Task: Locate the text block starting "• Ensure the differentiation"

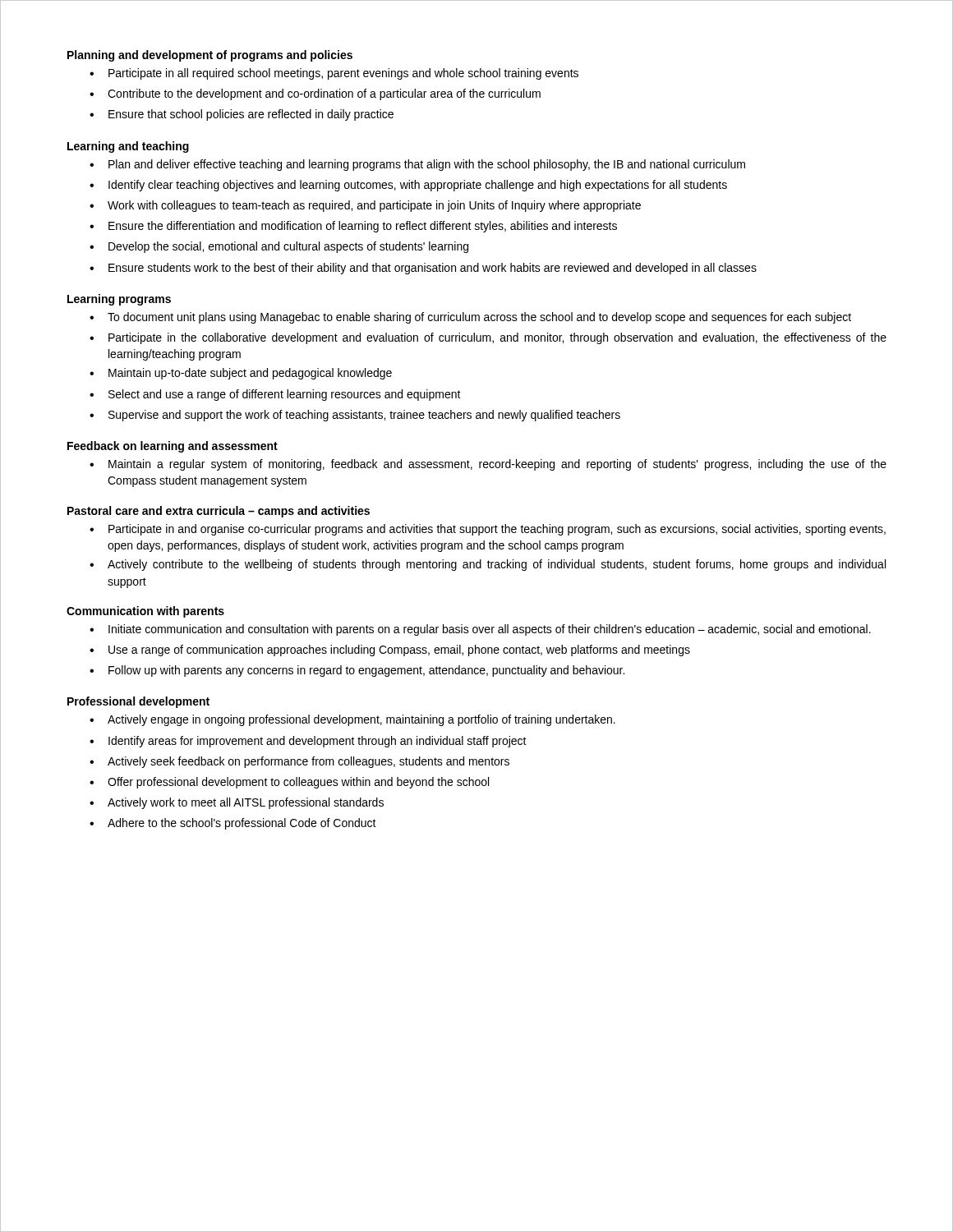Action: click(488, 227)
